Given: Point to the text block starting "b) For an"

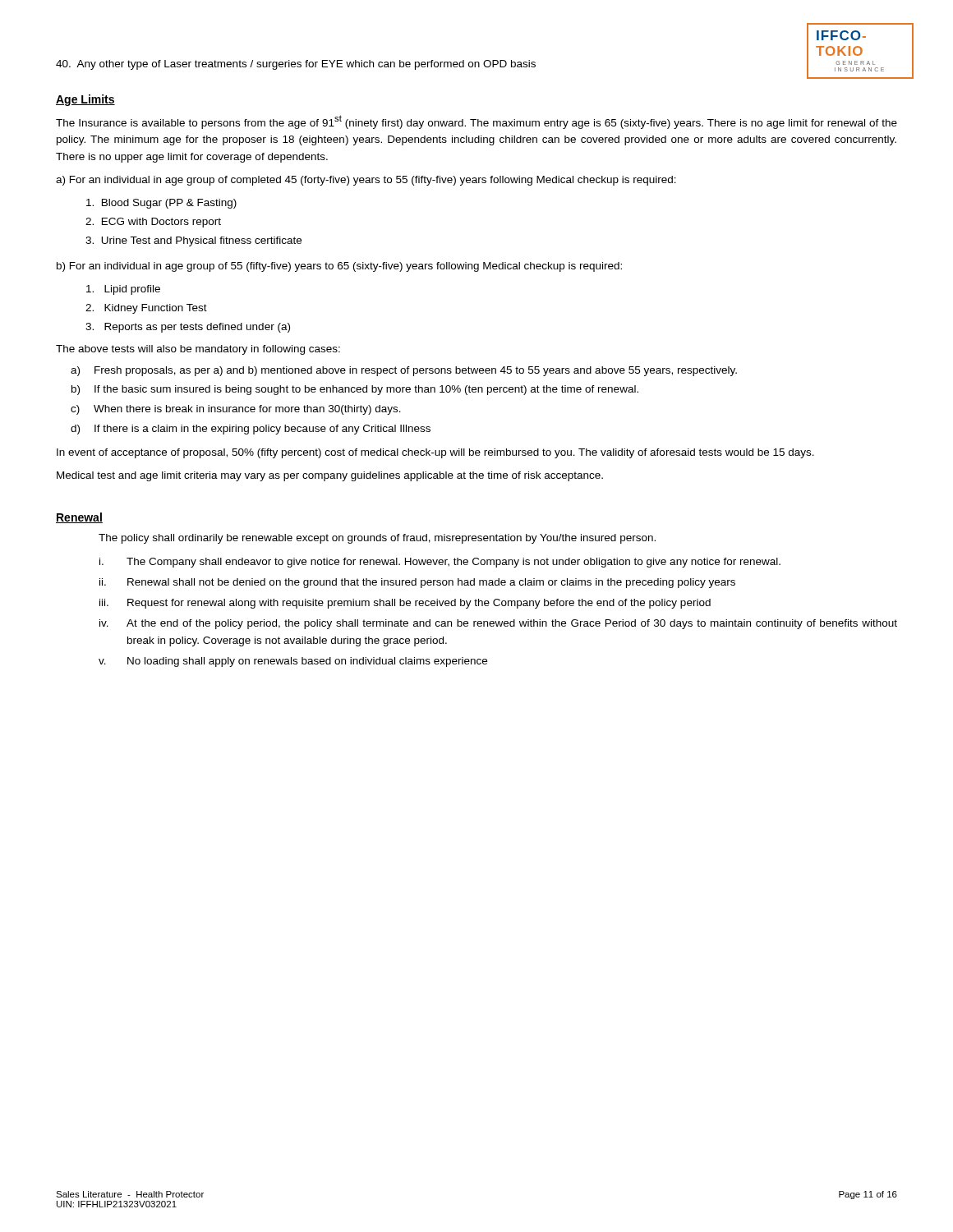Looking at the screenshot, I should tap(339, 266).
